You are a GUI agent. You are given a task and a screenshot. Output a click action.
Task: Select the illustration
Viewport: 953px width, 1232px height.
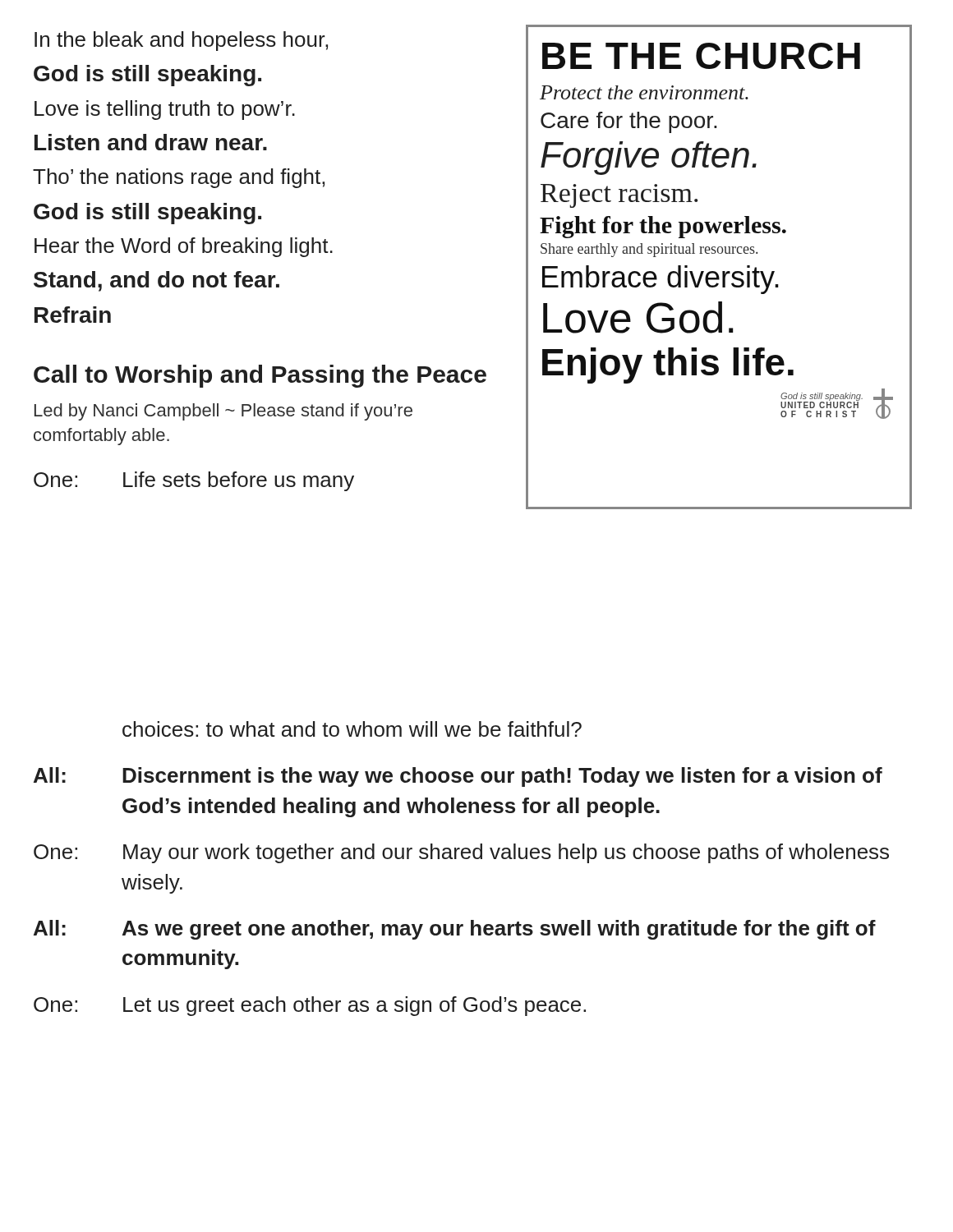tap(719, 267)
